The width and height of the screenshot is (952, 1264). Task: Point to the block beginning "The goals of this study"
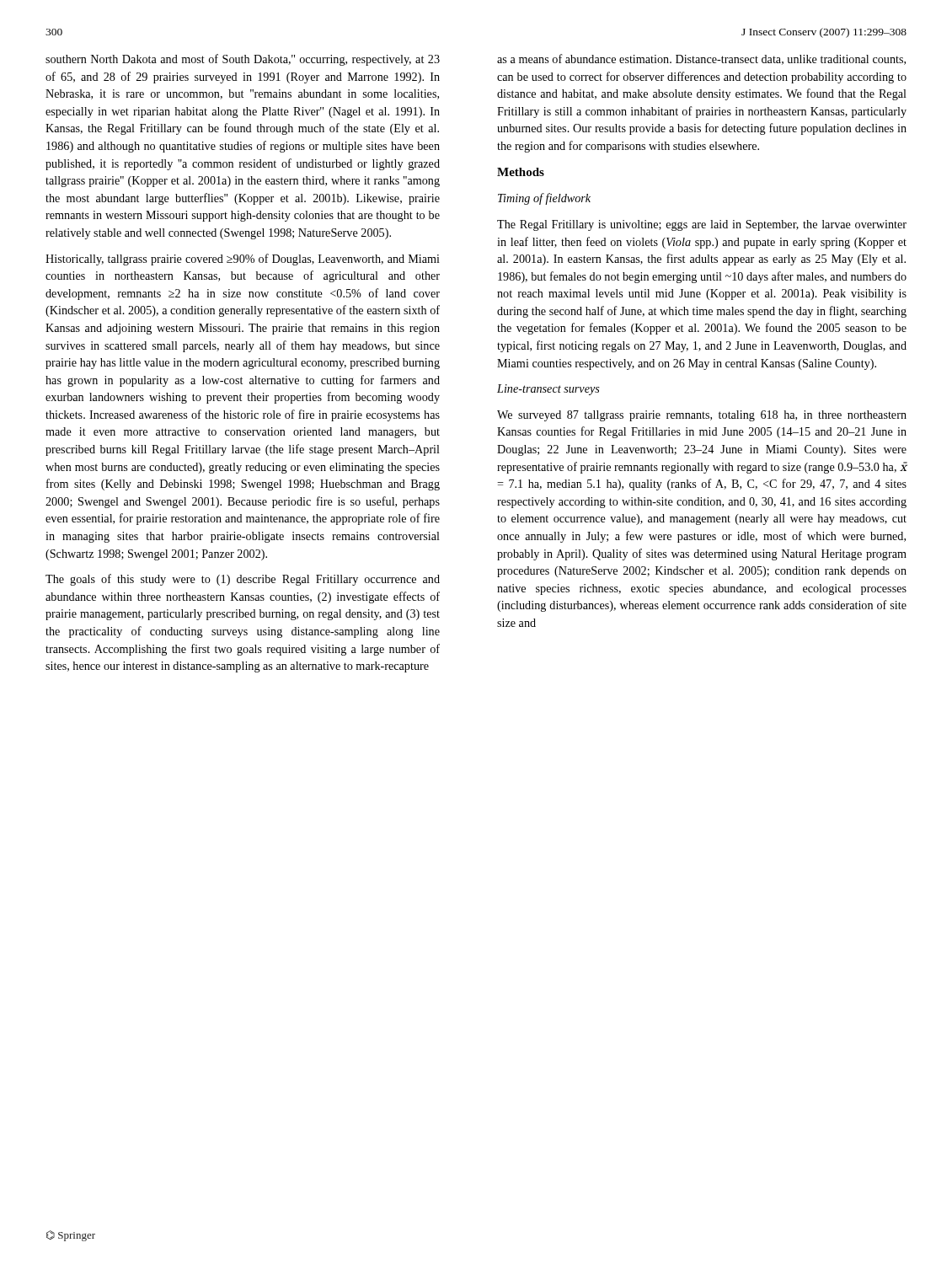(243, 623)
